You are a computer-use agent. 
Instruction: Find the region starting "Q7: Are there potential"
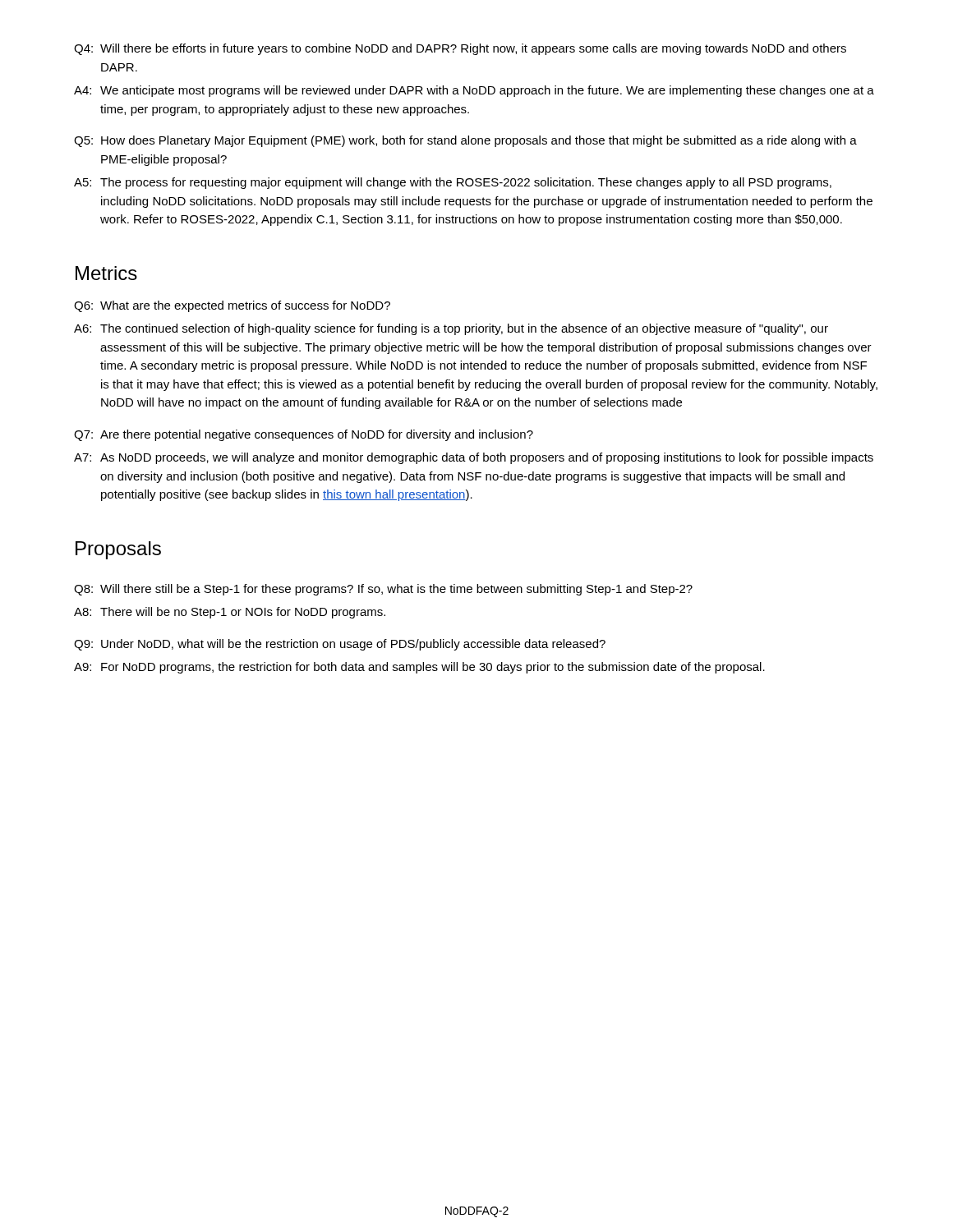pyautogui.click(x=476, y=434)
